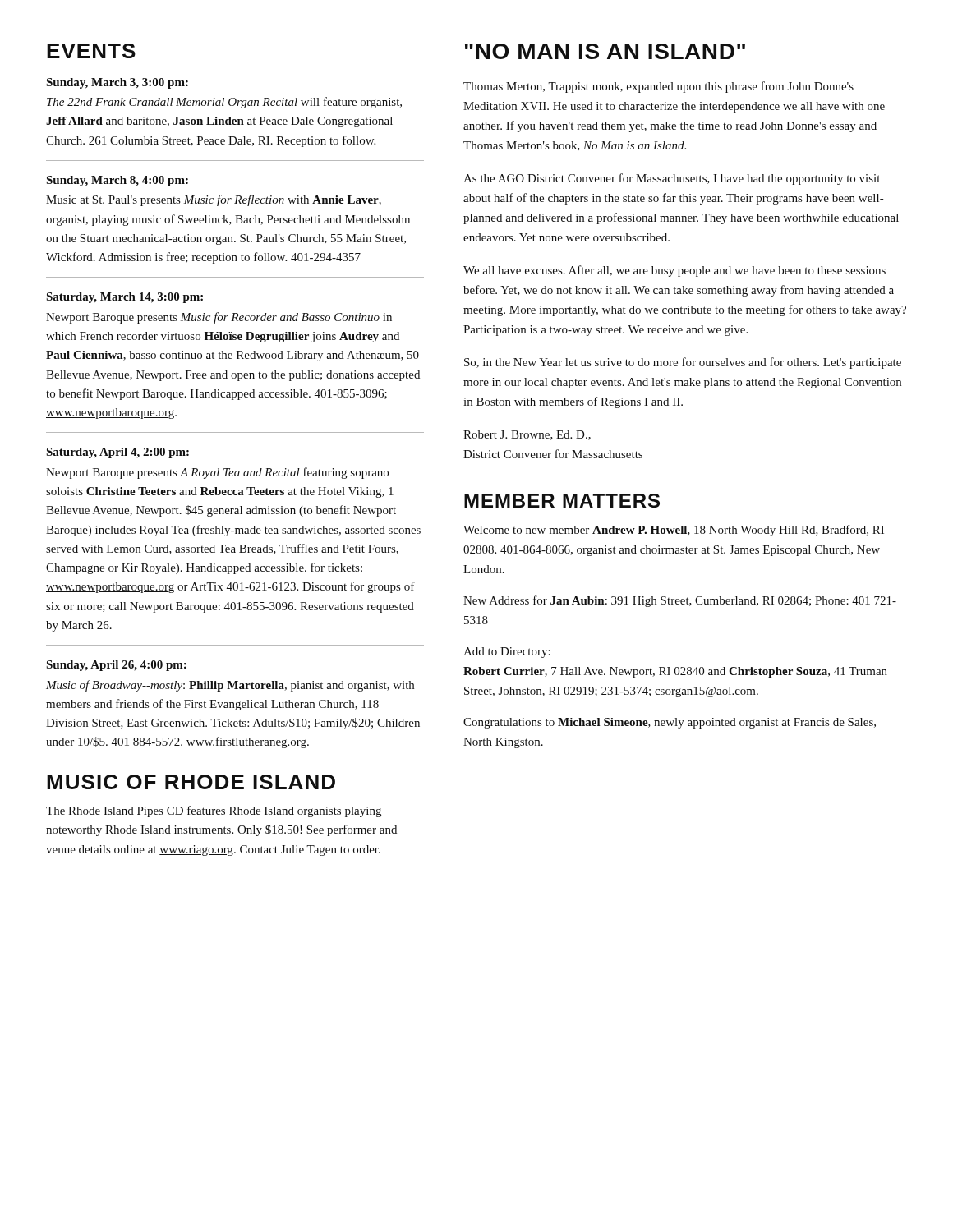Click on the passage starting "Sunday, March 3, 3:00 pm: The 22nd Frank"
Viewport: 953px width, 1232px height.
coord(235,112)
